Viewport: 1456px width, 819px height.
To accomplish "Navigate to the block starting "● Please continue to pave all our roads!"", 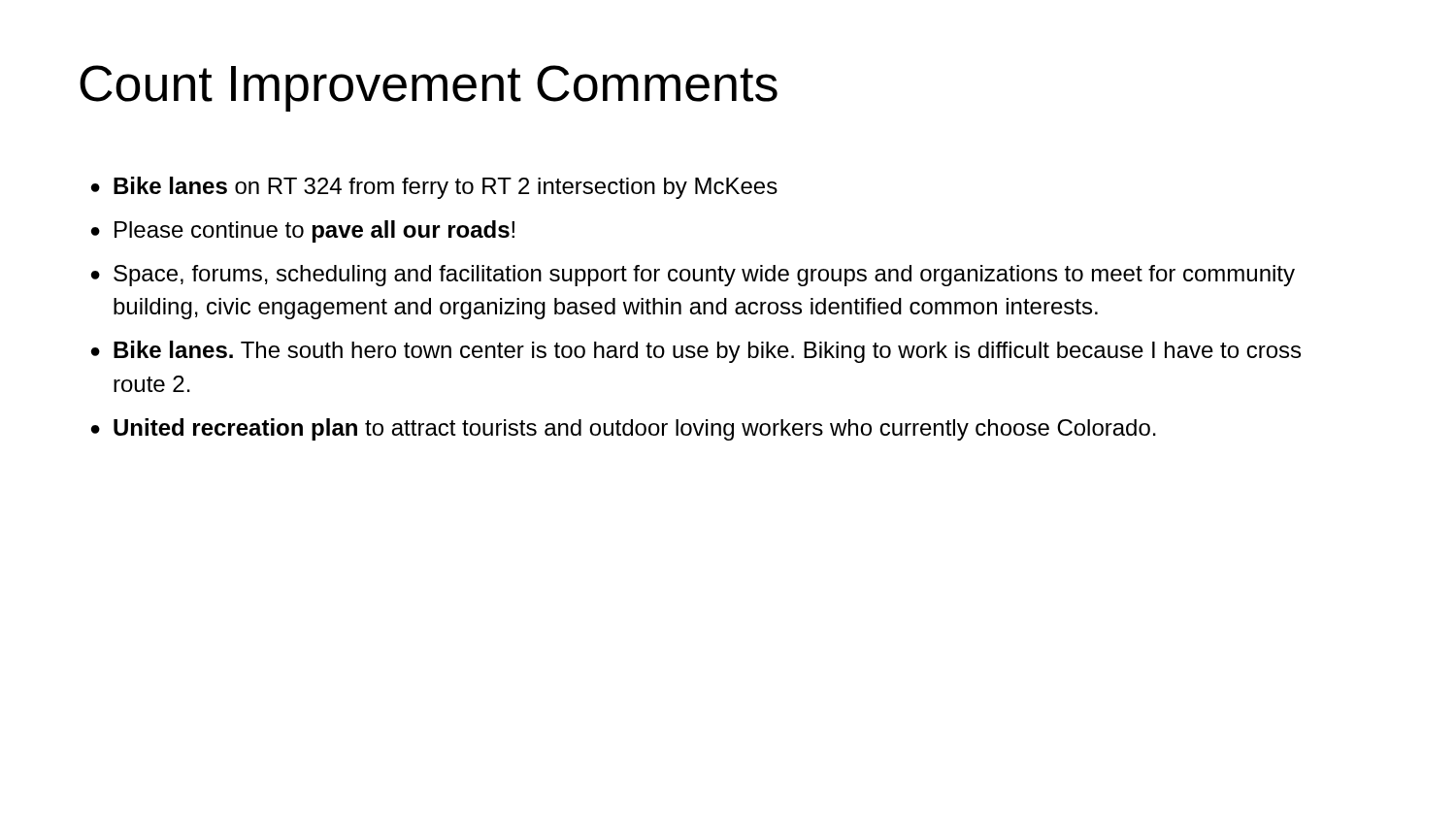I will click(303, 231).
